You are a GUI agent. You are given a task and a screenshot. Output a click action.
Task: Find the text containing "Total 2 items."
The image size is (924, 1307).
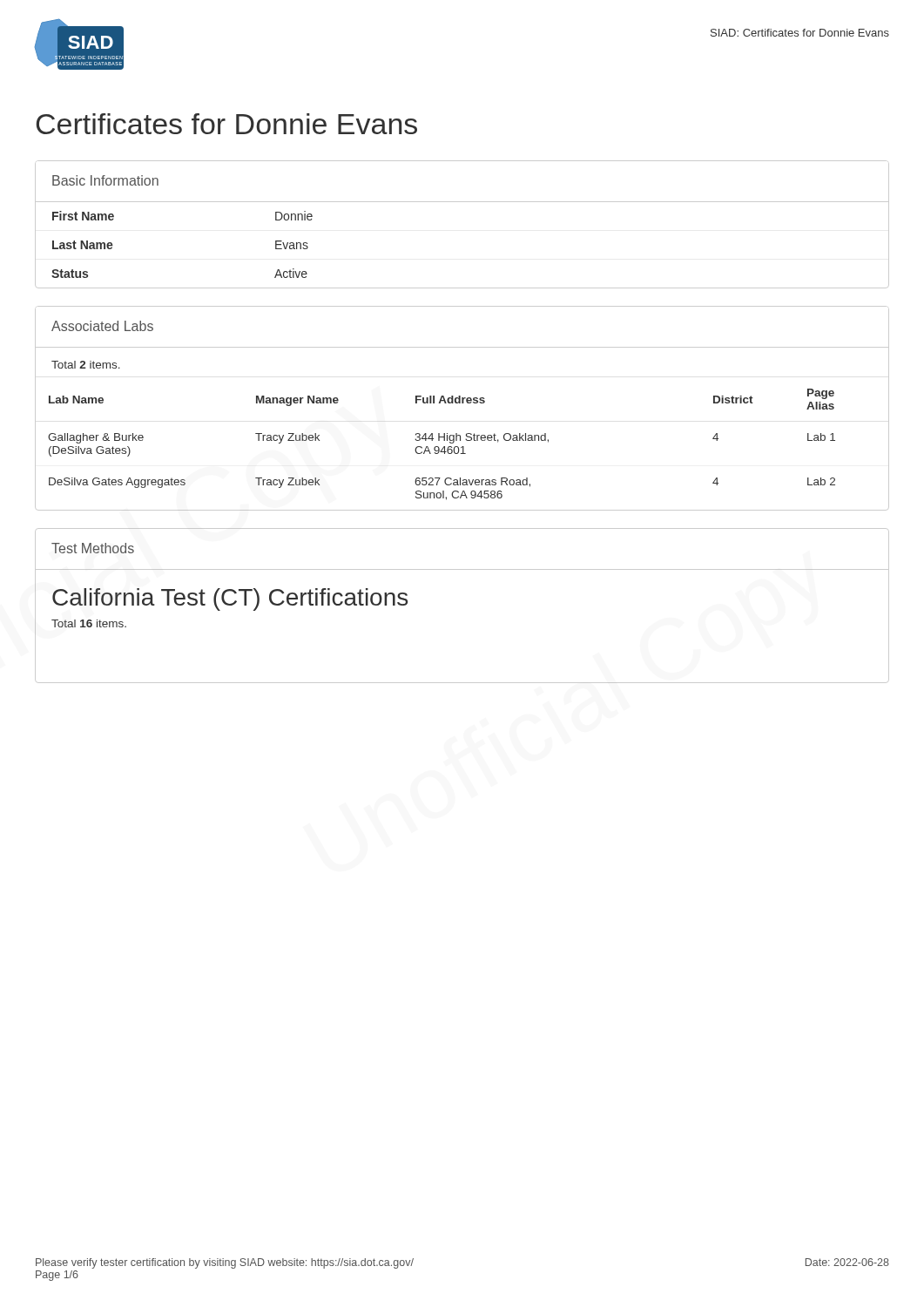[x=86, y=365]
